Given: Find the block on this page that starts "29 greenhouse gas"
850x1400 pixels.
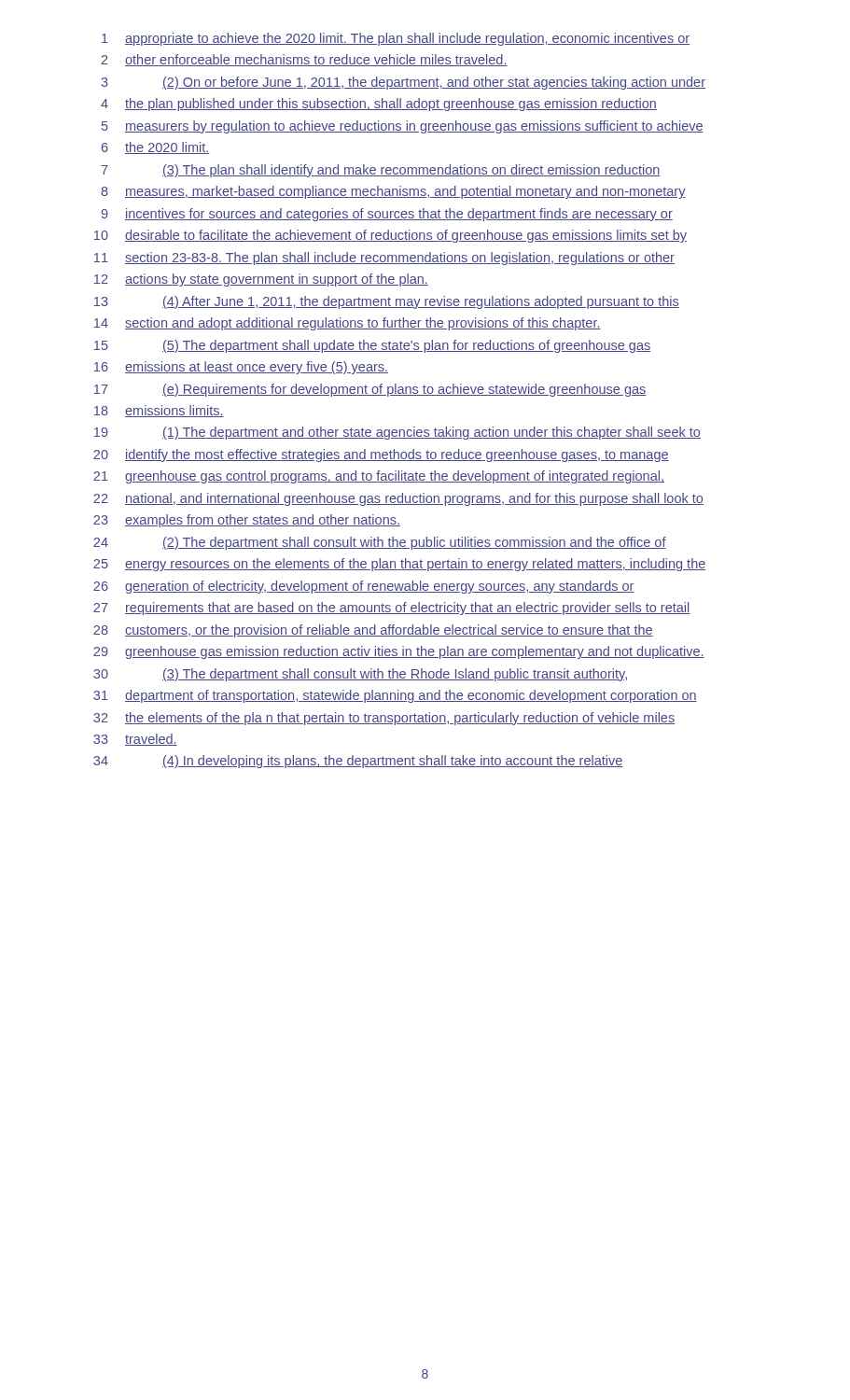Looking at the screenshot, I should click(x=434, y=652).
